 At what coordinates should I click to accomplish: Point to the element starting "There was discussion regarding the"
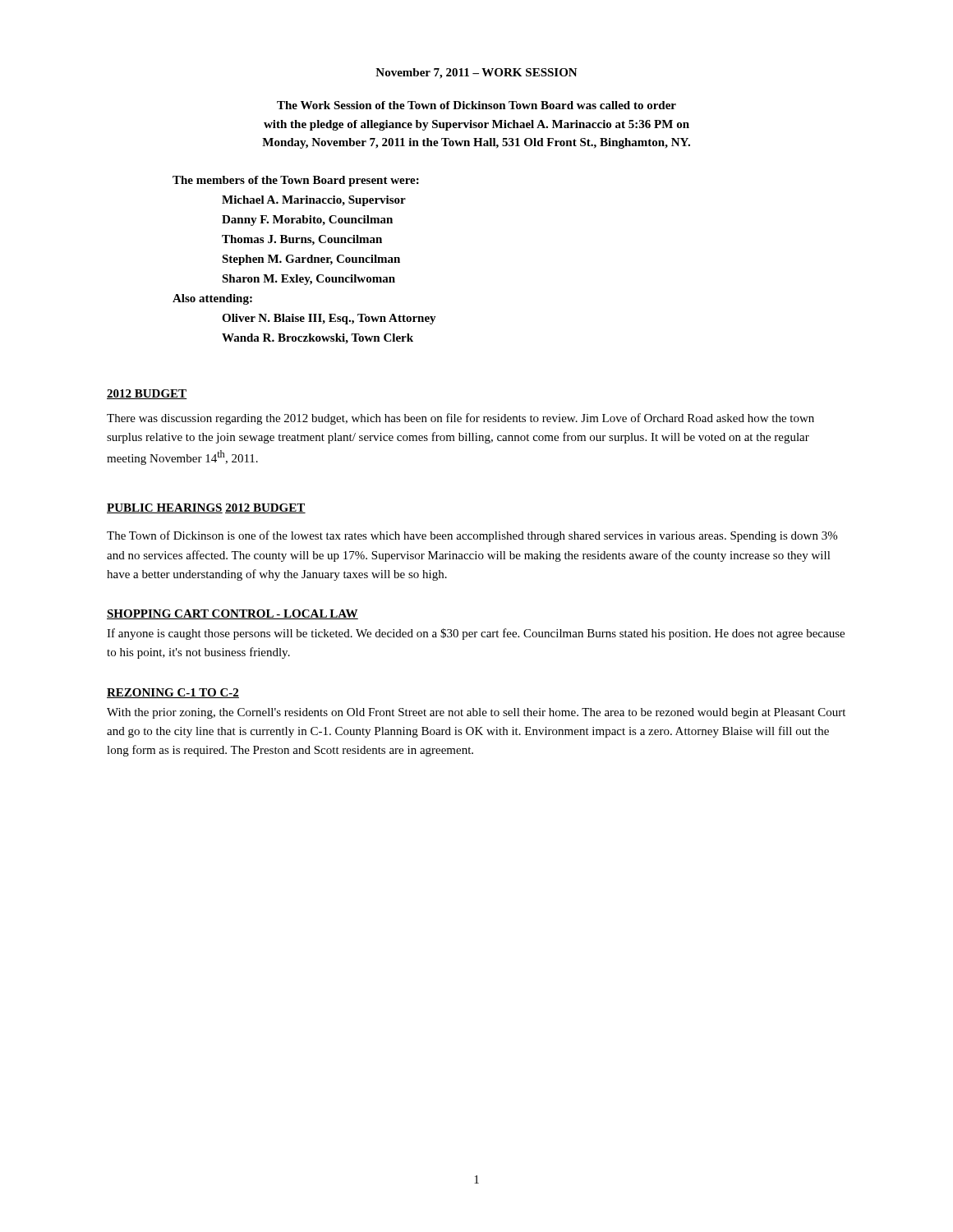(x=461, y=438)
